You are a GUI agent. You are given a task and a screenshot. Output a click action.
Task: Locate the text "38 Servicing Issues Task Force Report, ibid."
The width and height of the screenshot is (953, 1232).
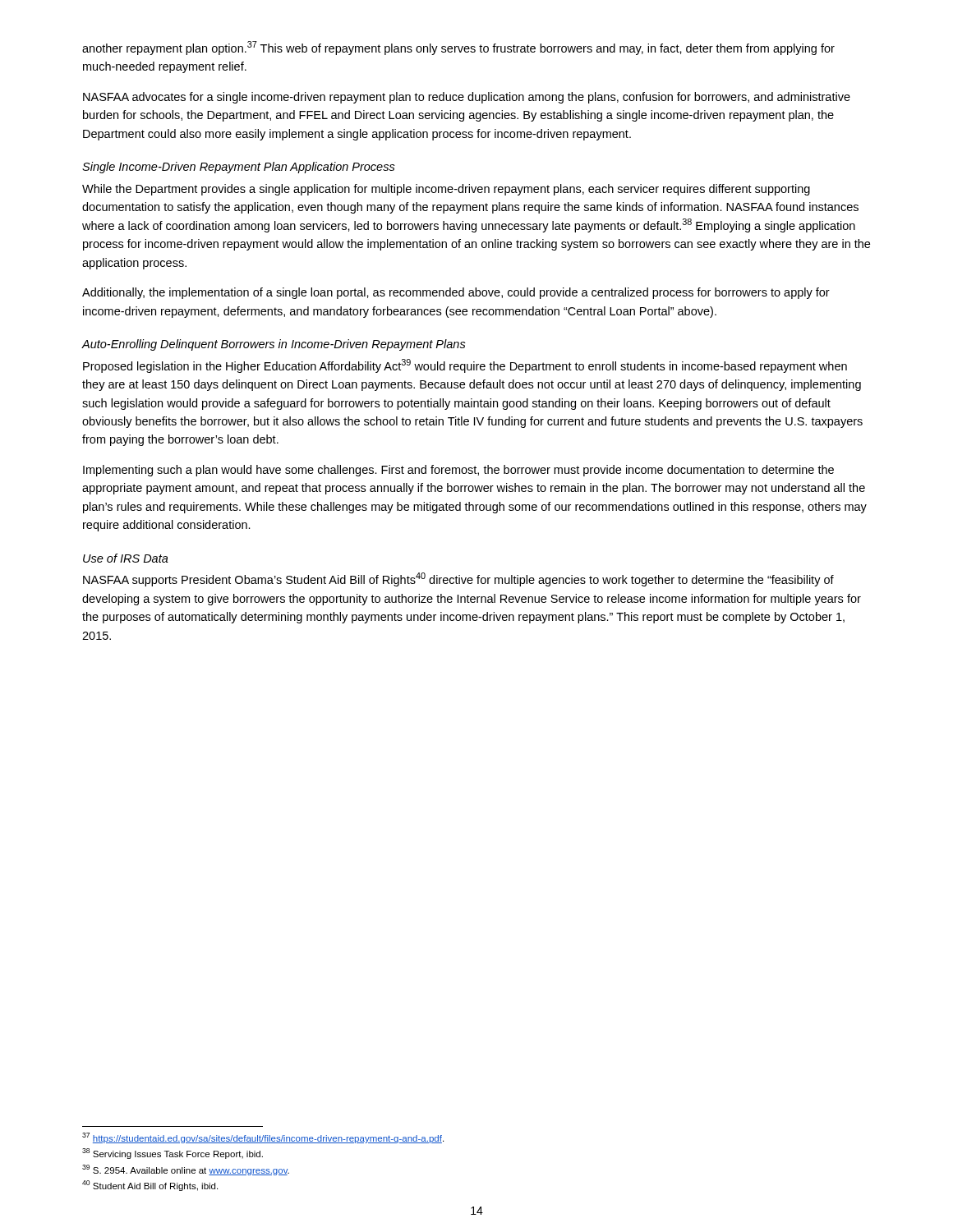[x=173, y=1154]
